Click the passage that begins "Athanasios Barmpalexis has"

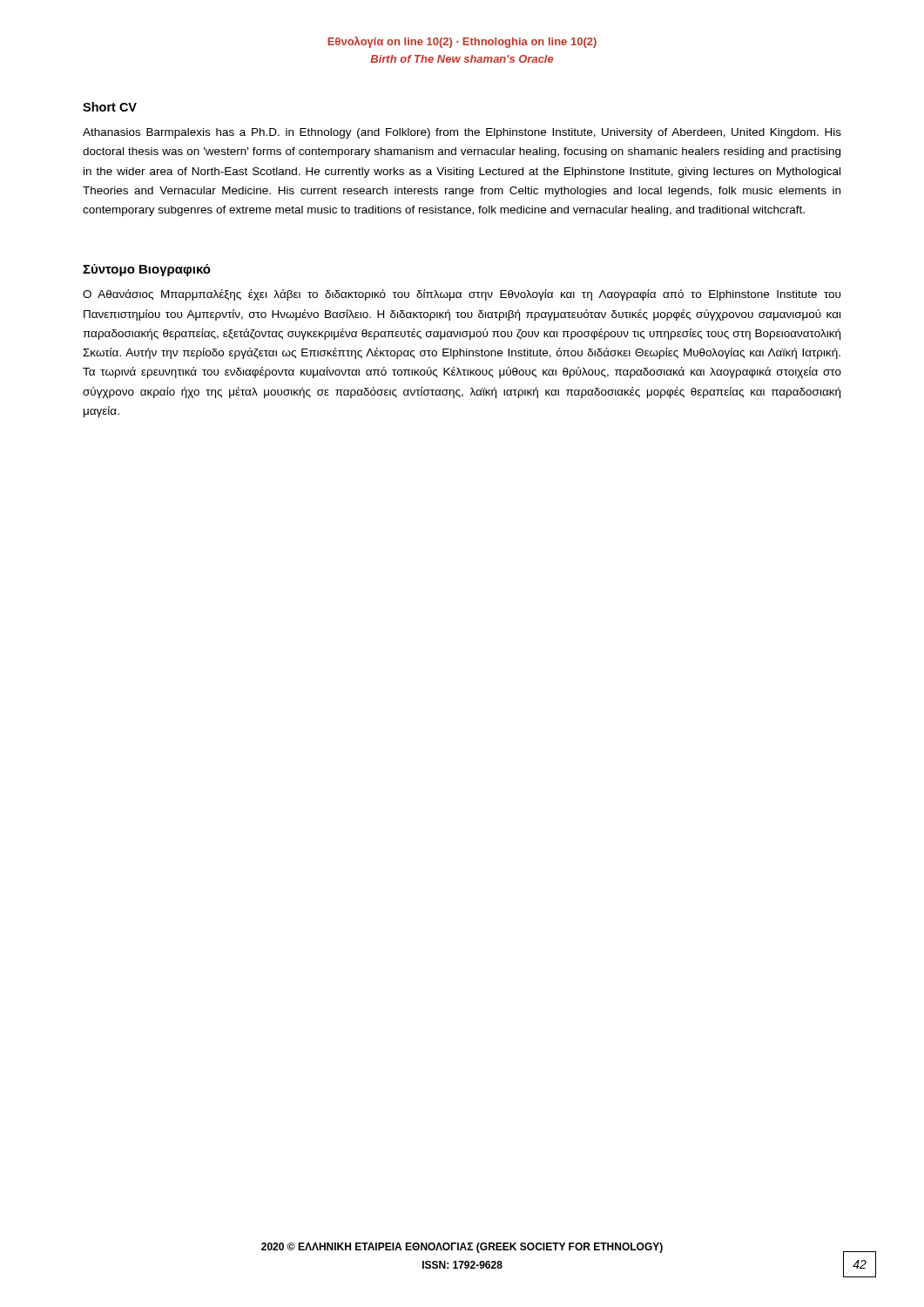462,171
